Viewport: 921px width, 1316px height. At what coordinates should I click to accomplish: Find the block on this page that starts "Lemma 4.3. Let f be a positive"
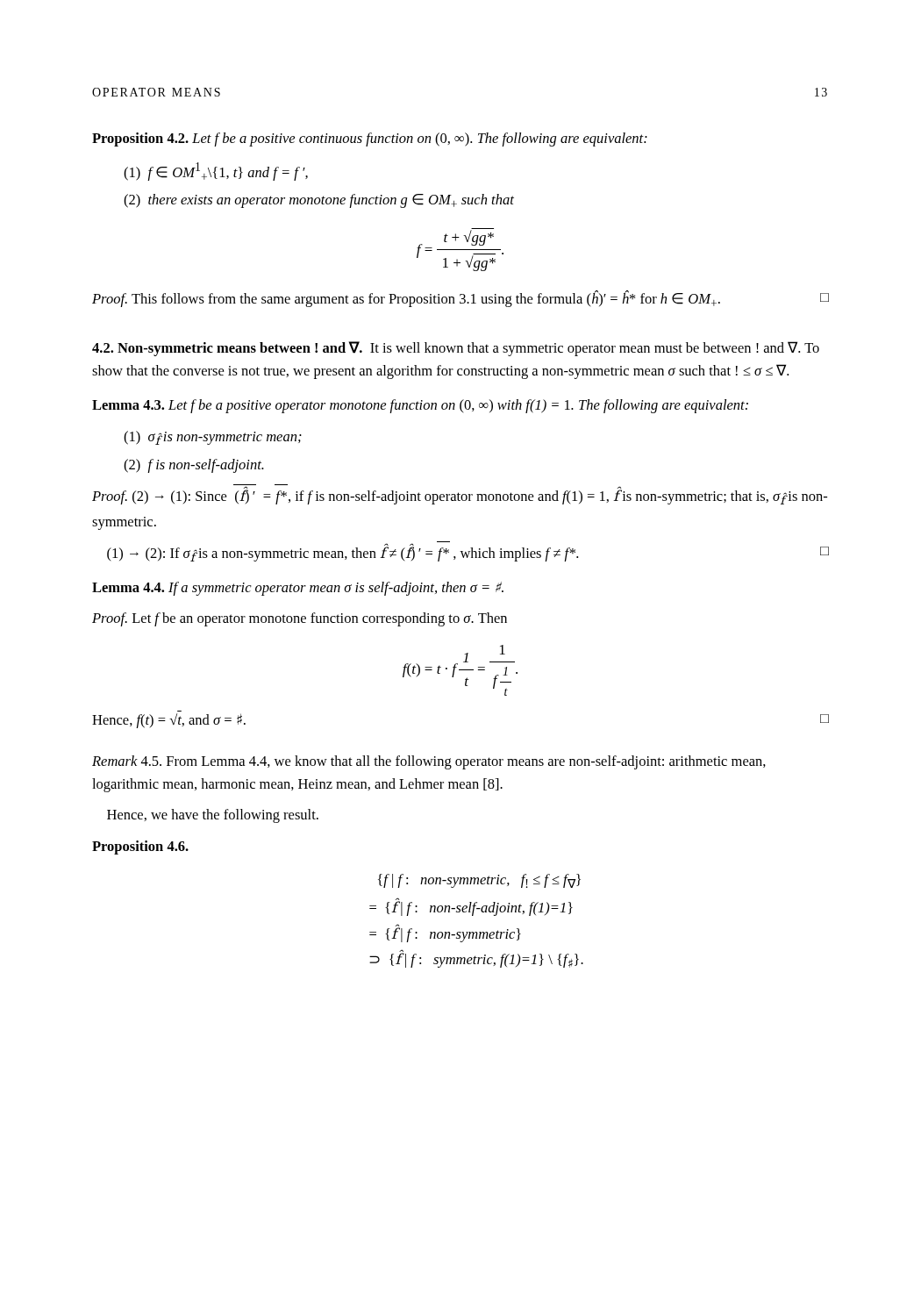click(460, 405)
